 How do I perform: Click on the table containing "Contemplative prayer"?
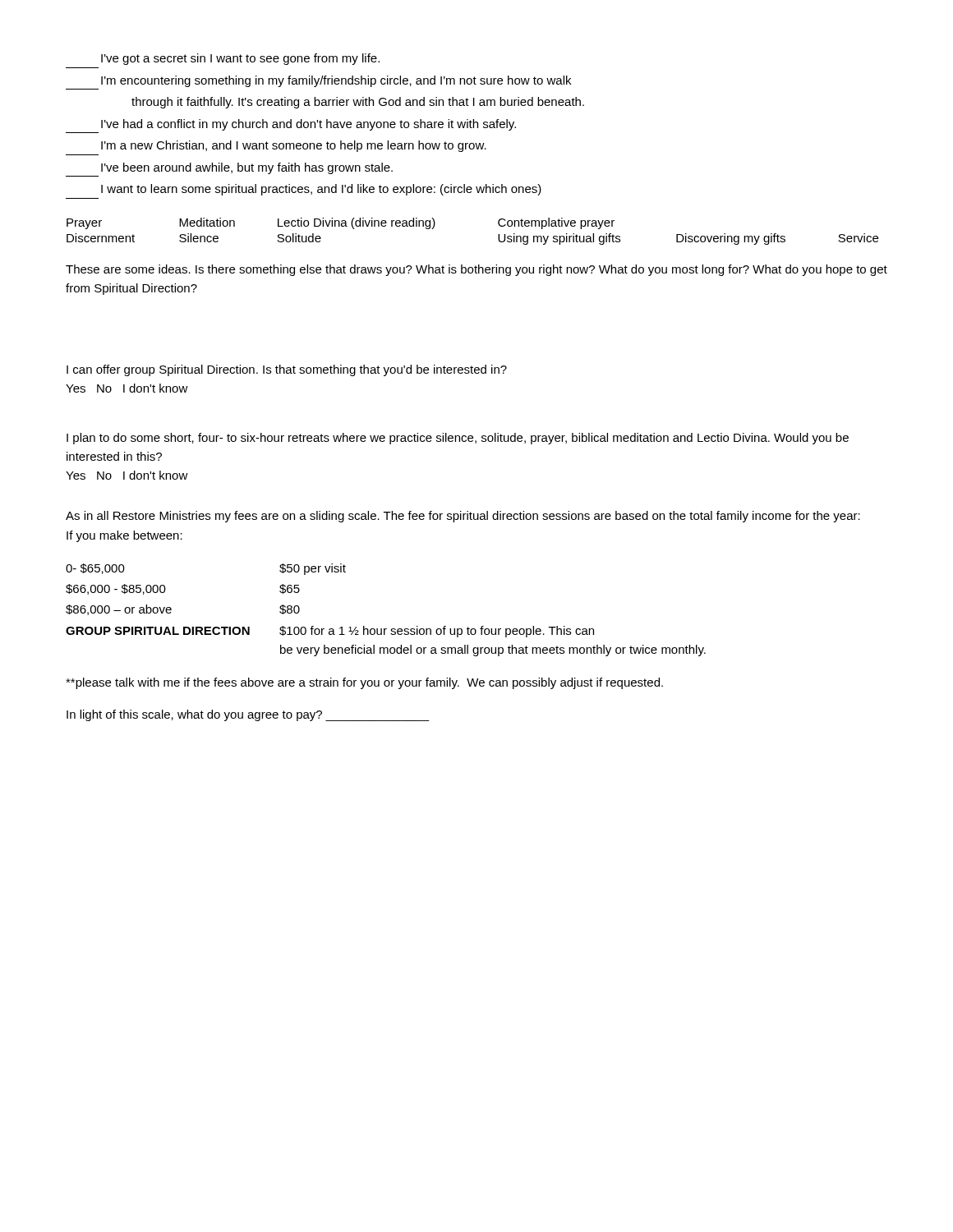pos(476,229)
